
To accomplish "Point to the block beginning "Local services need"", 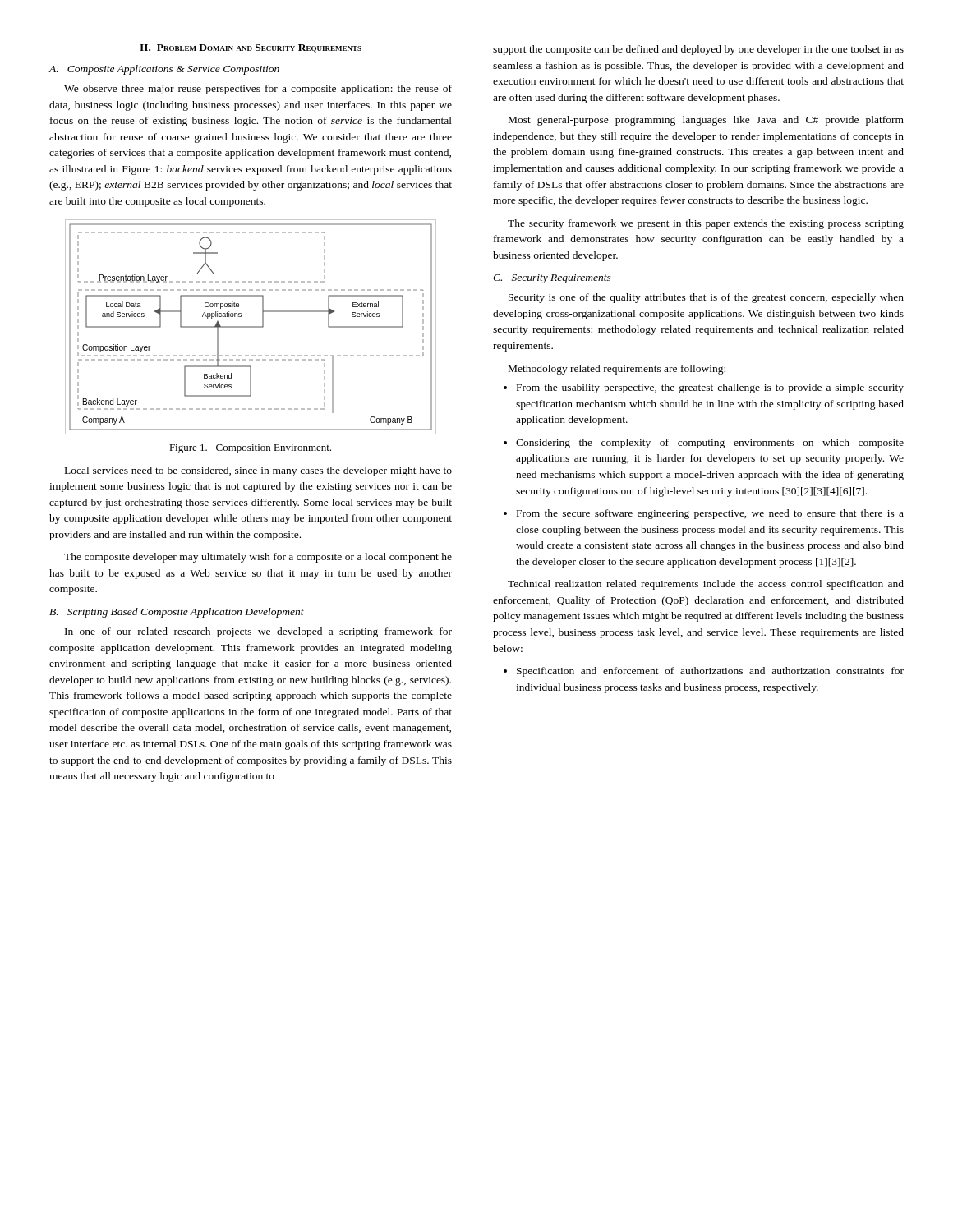I will click(x=251, y=502).
